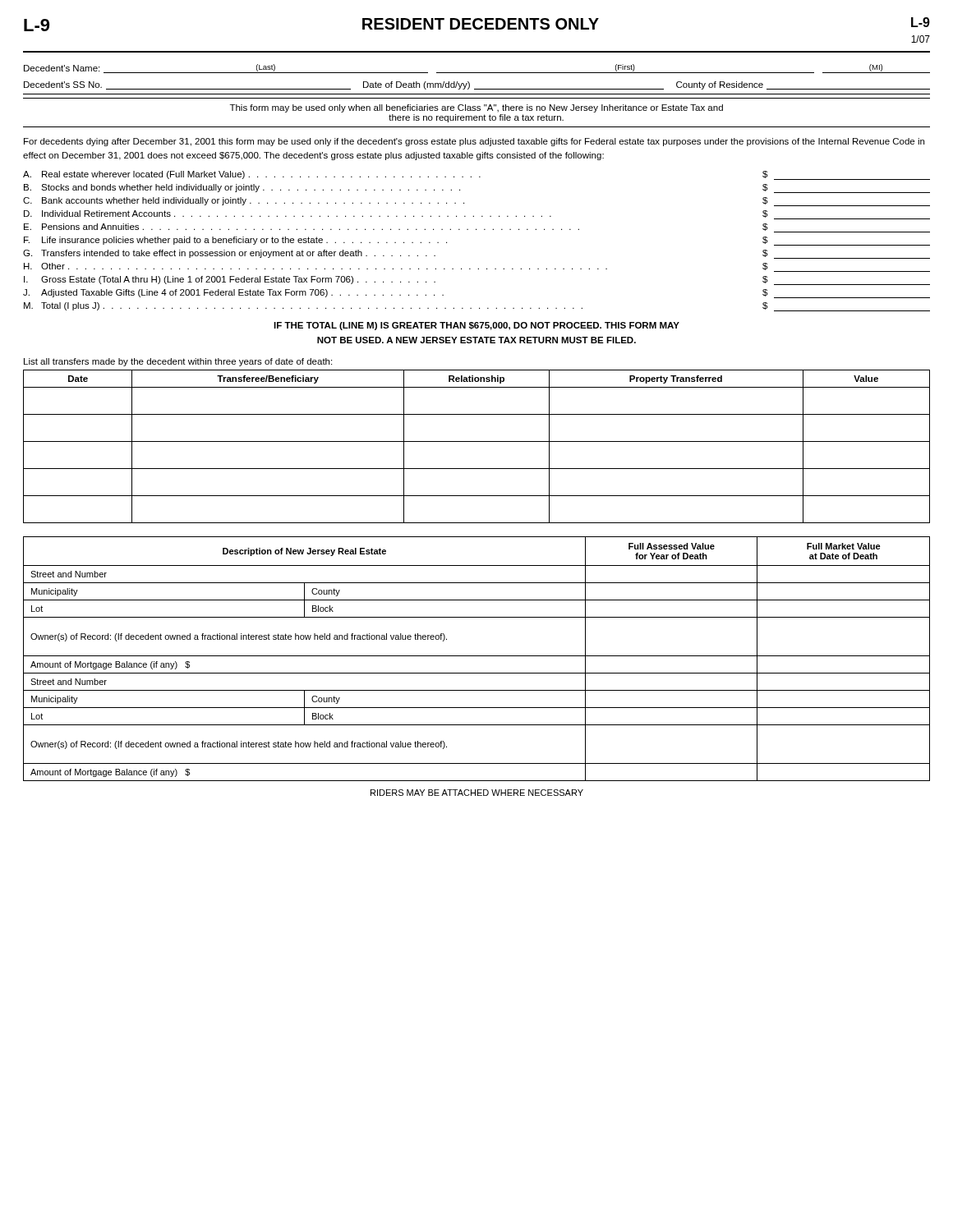Locate the block of text that opens with "For decedents dying"
The image size is (953, 1232).
pos(474,148)
